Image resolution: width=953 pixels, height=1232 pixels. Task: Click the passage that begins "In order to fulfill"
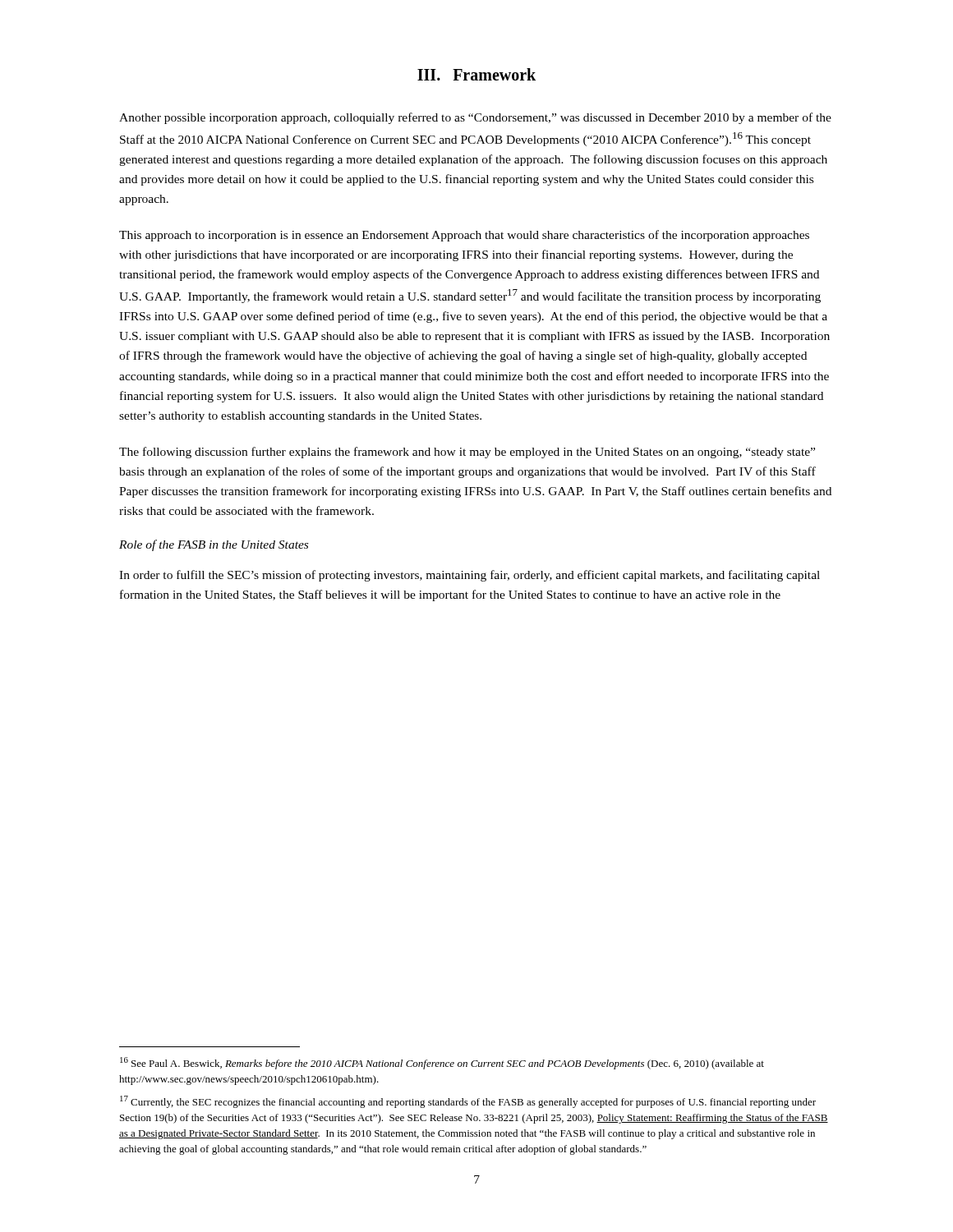[470, 584]
